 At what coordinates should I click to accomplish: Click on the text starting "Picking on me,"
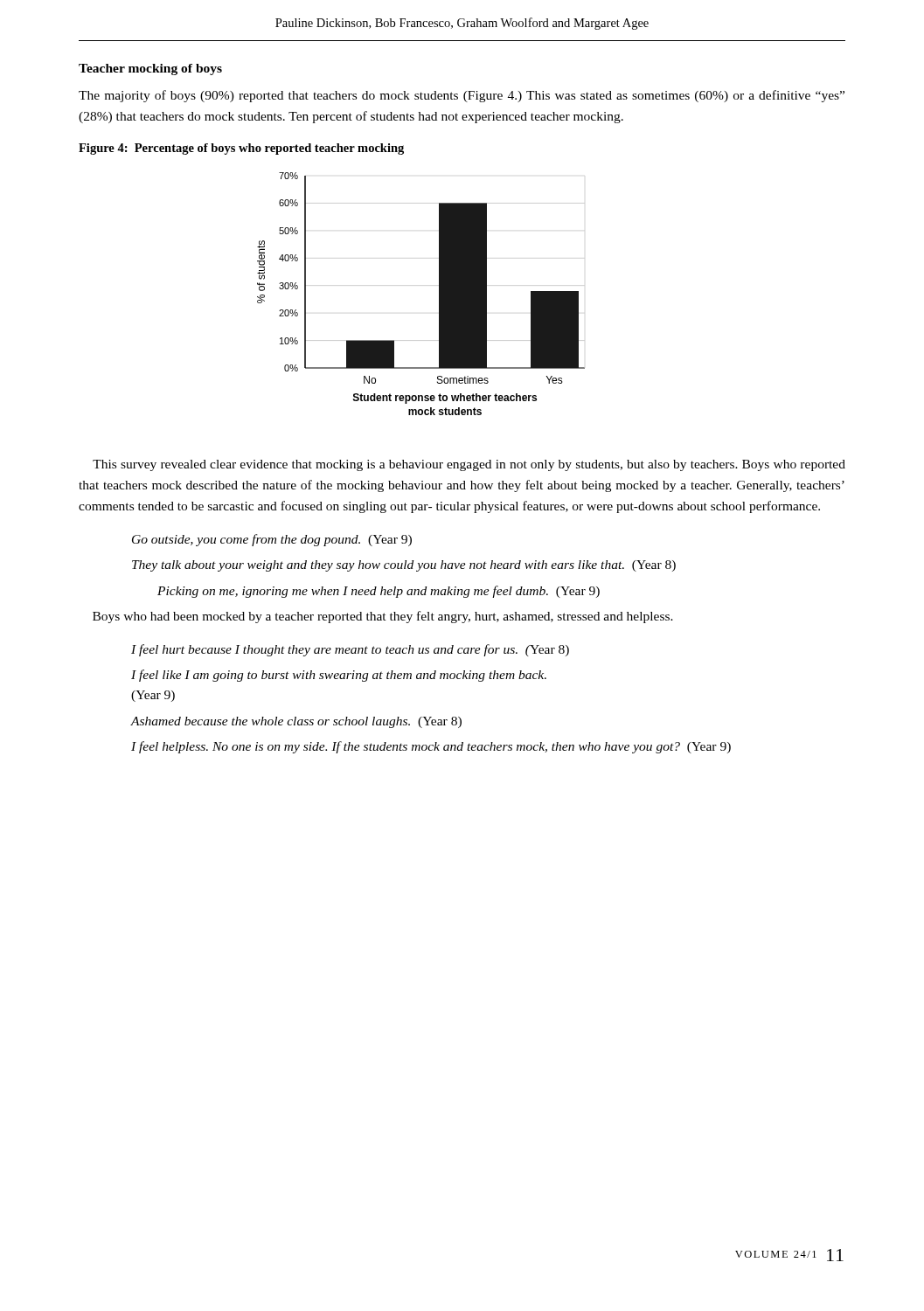pos(379,590)
